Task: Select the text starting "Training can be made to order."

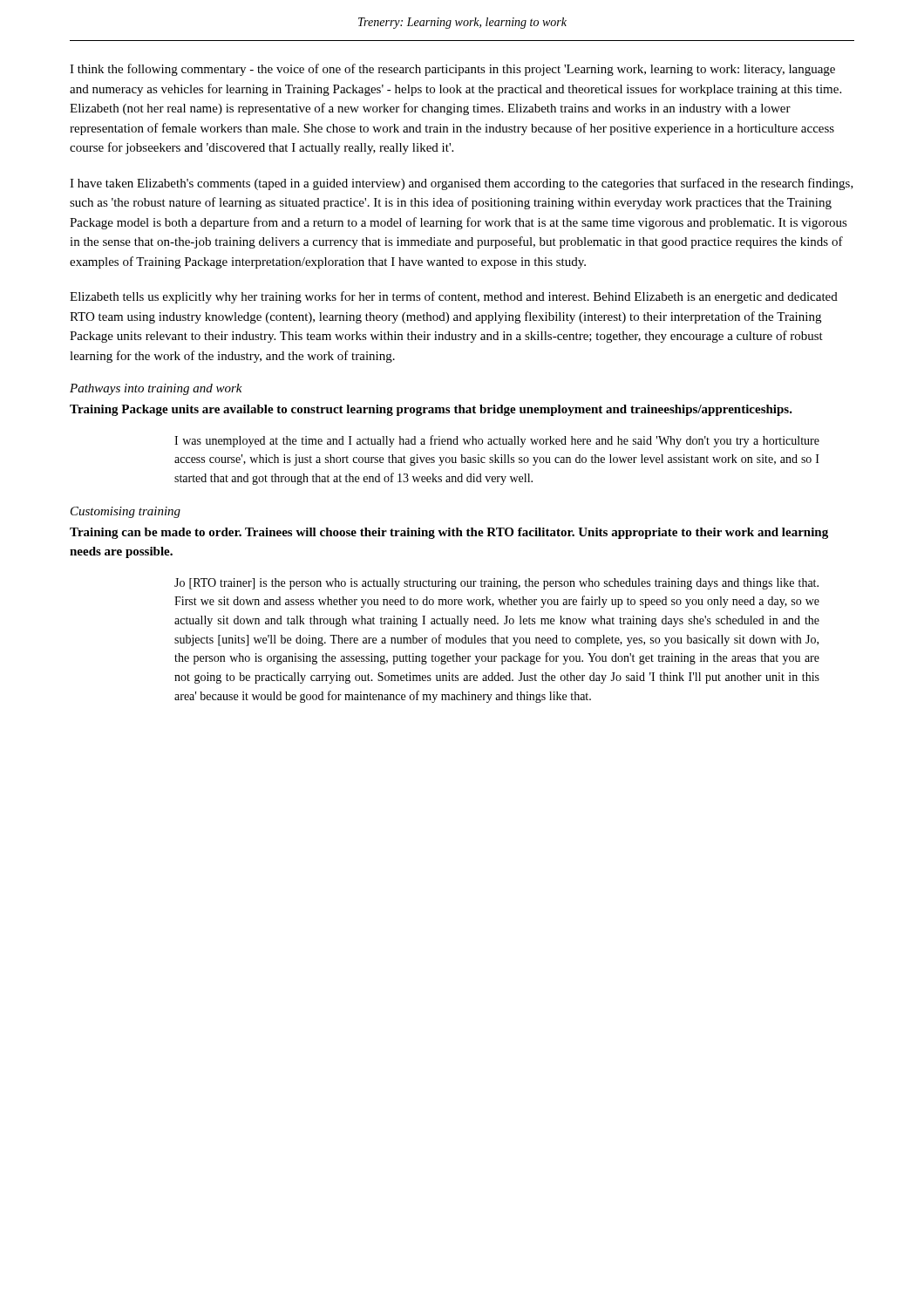Action: [449, 541]
